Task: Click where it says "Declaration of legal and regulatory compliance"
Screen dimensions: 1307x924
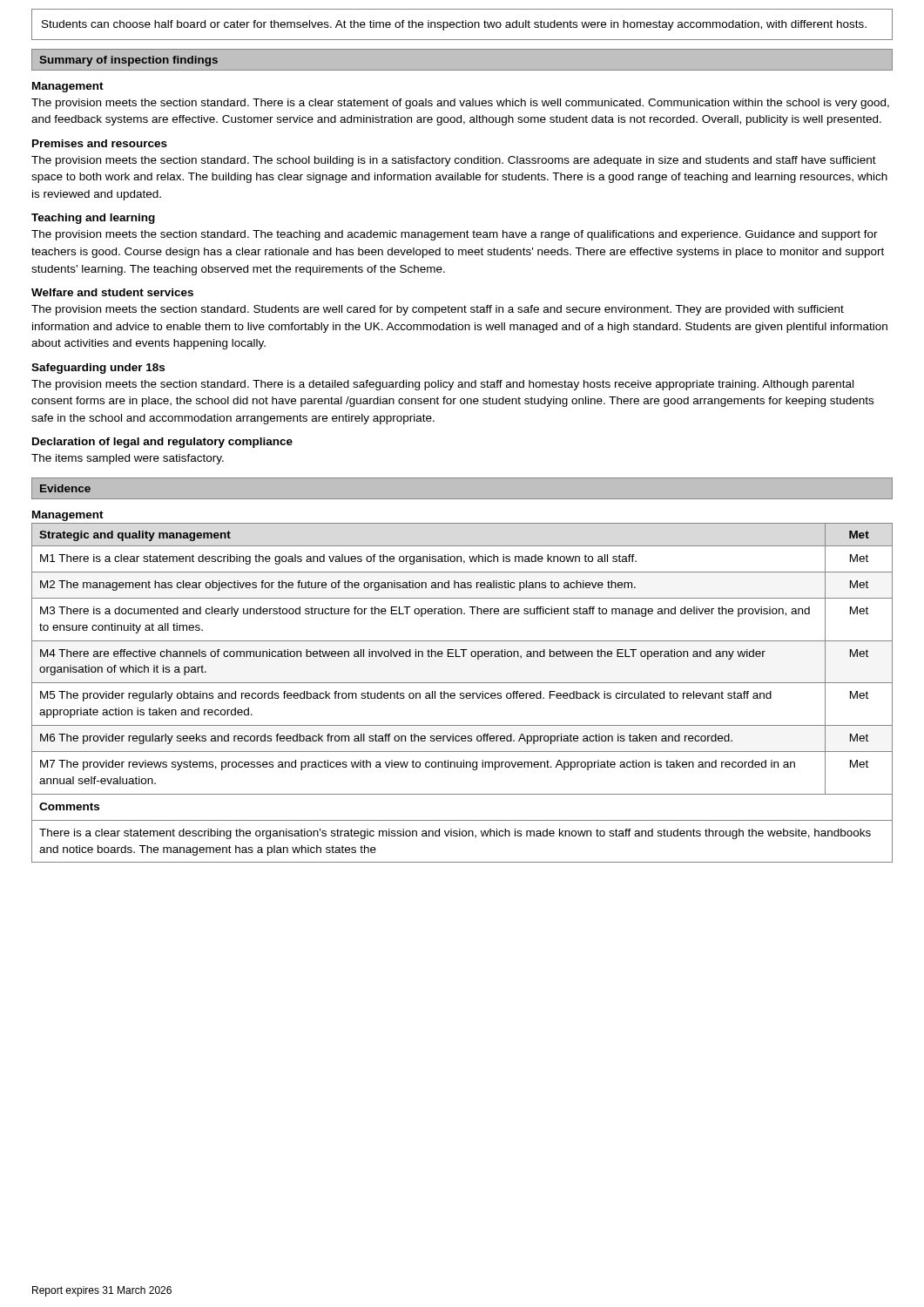Action: click(162, 442)
